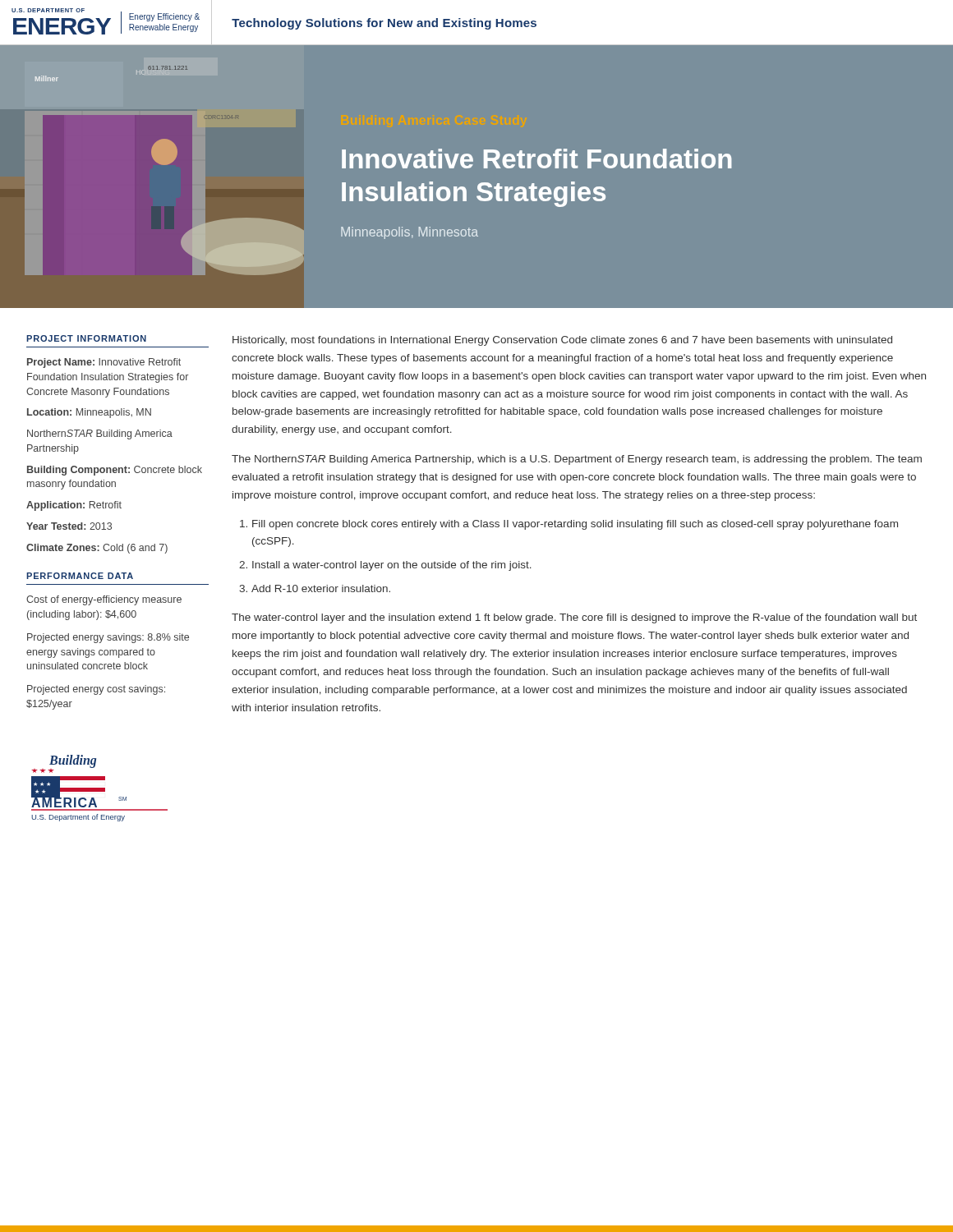Viewport: 953px width, 1232px height.
Task: Locate the block of text that opens with "Projected energy savings: 8.8% site energy savings"
Action: coord(108,652)
